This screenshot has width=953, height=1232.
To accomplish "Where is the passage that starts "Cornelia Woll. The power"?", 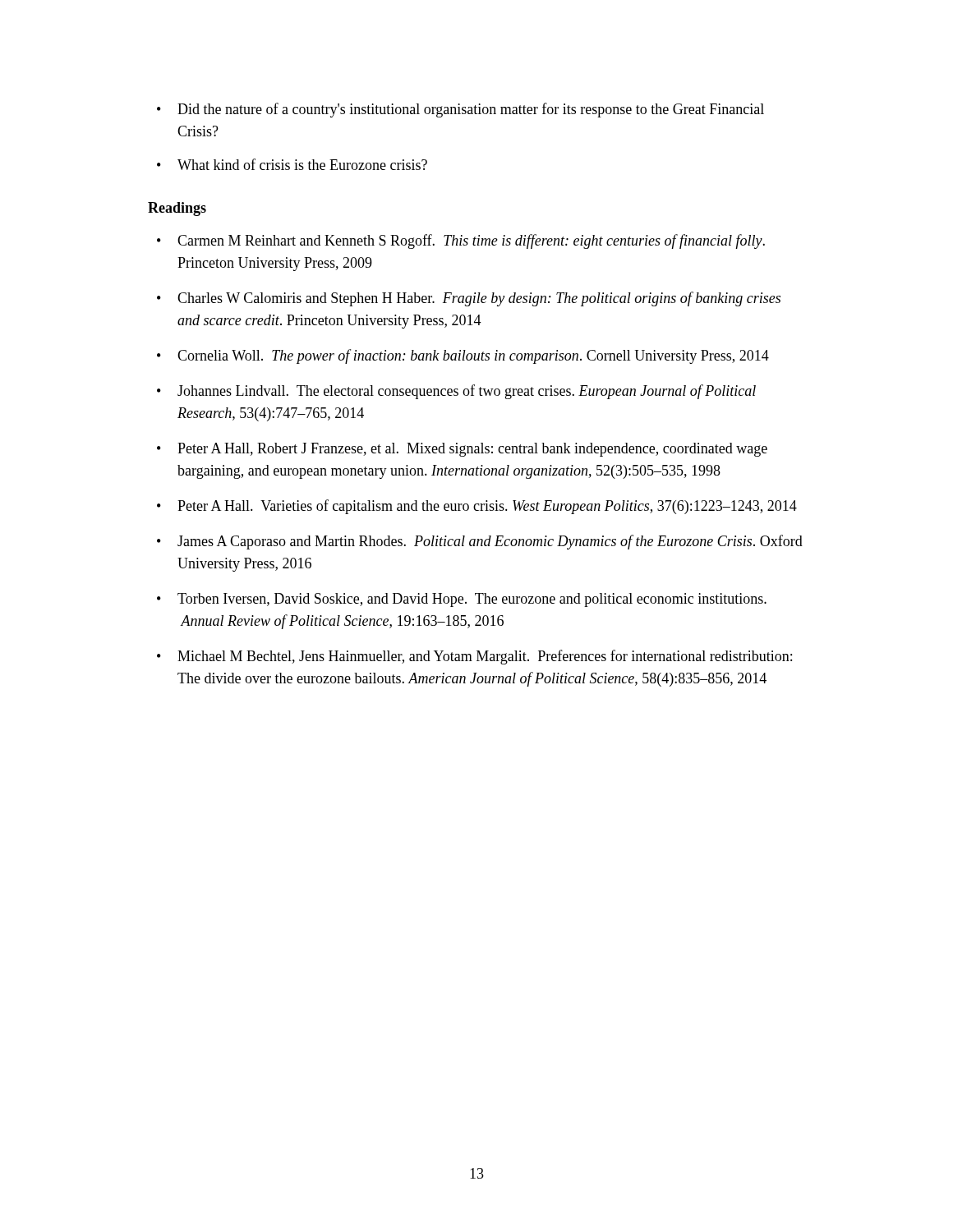I will [473, 356].
